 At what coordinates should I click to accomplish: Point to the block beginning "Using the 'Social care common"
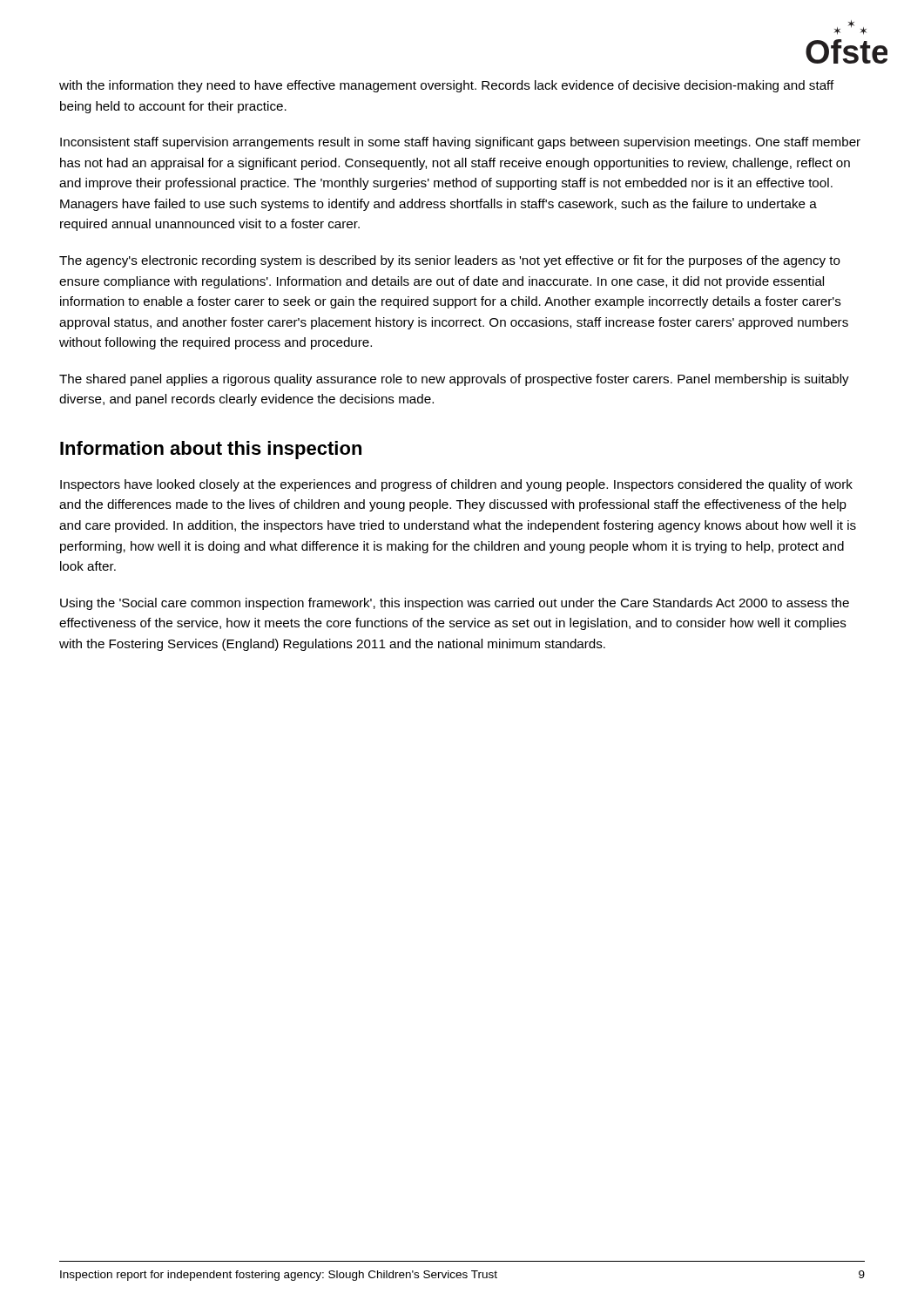point(454,623)
